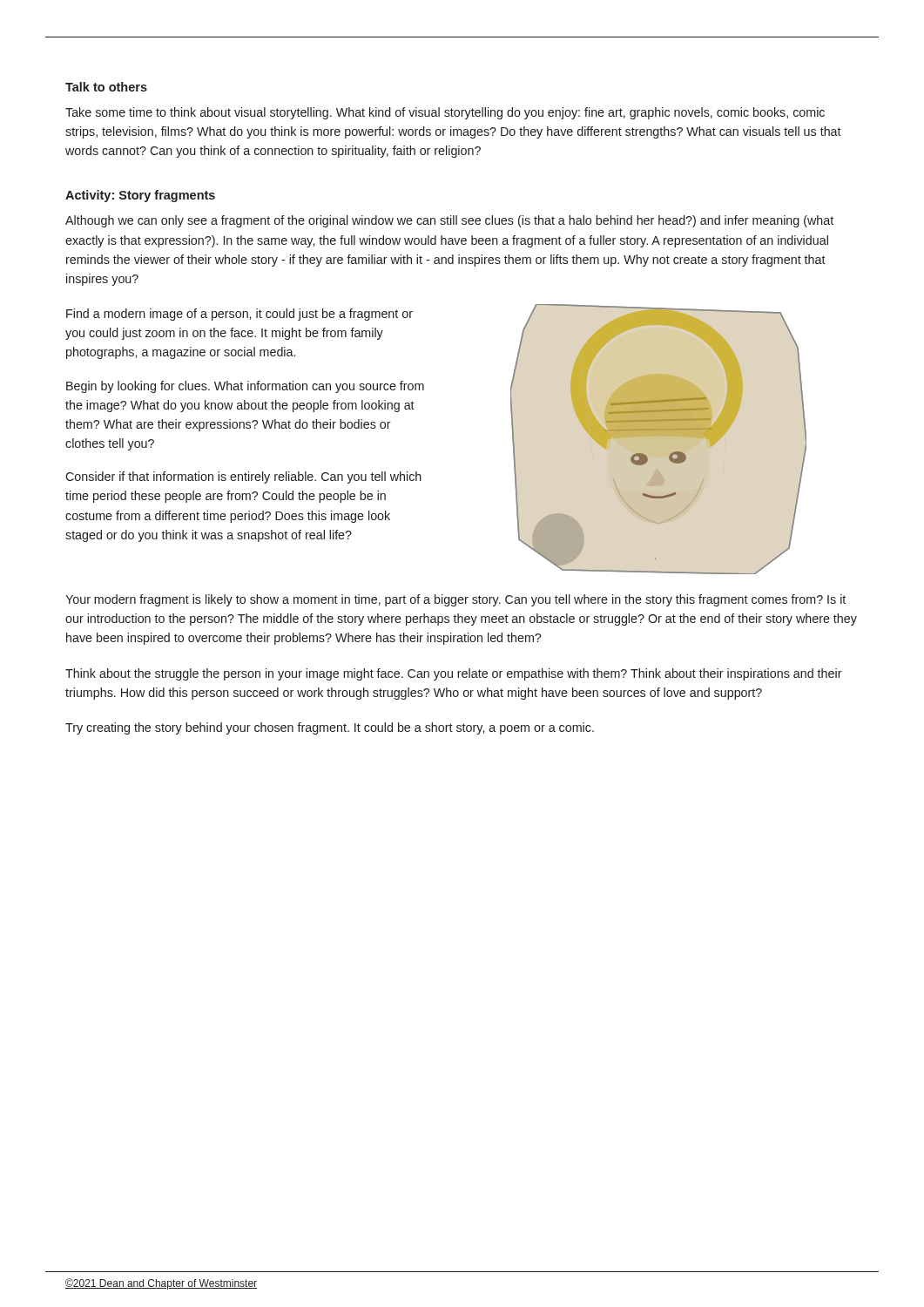Viewport: 924px width, 1307px height.
Task: Select the text block that reads "Try creating the story behind"
Action: (x=330, y=727)
